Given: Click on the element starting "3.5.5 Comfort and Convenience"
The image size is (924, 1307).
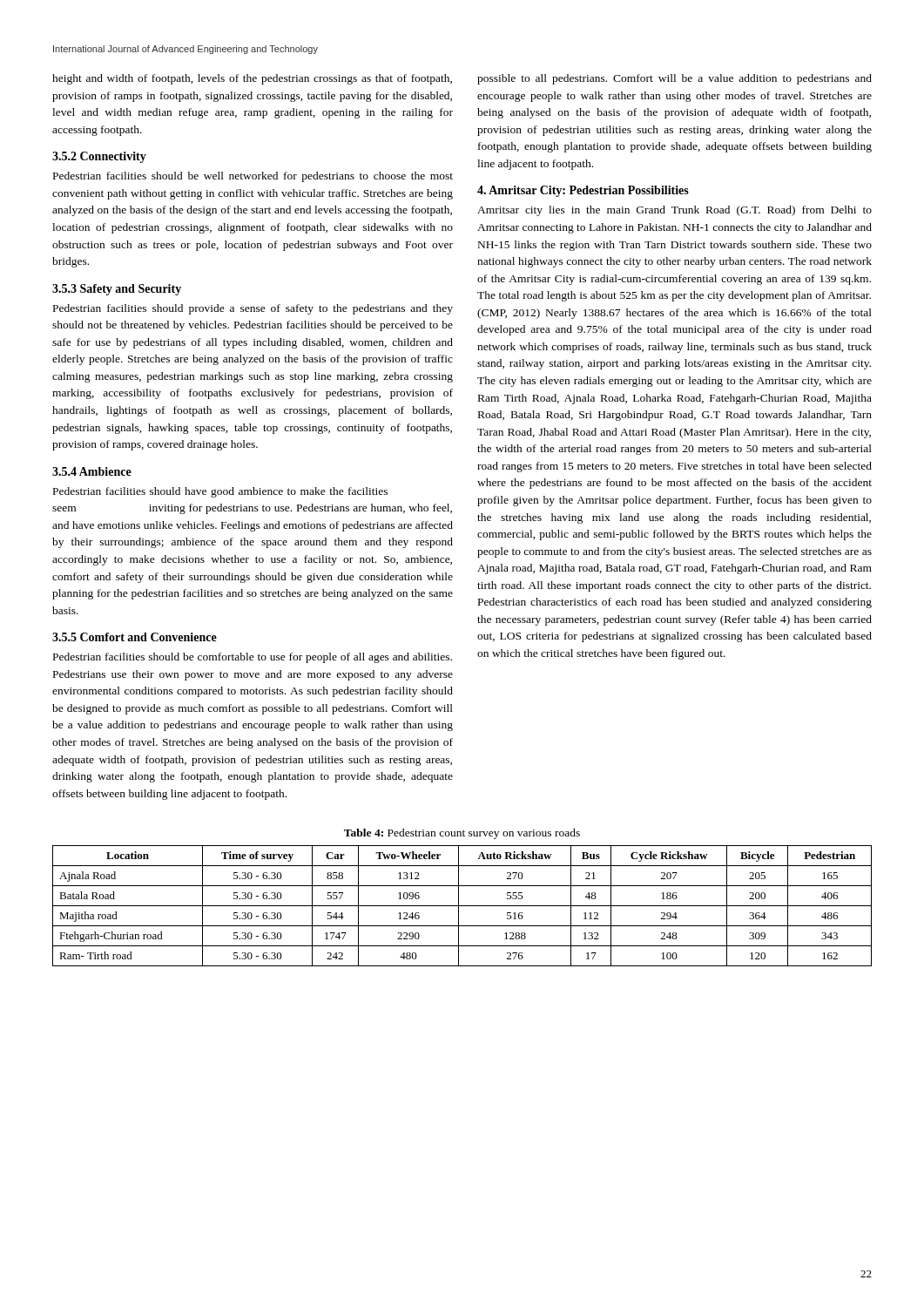Looking at the screenshot, I should tap(134, 638).
